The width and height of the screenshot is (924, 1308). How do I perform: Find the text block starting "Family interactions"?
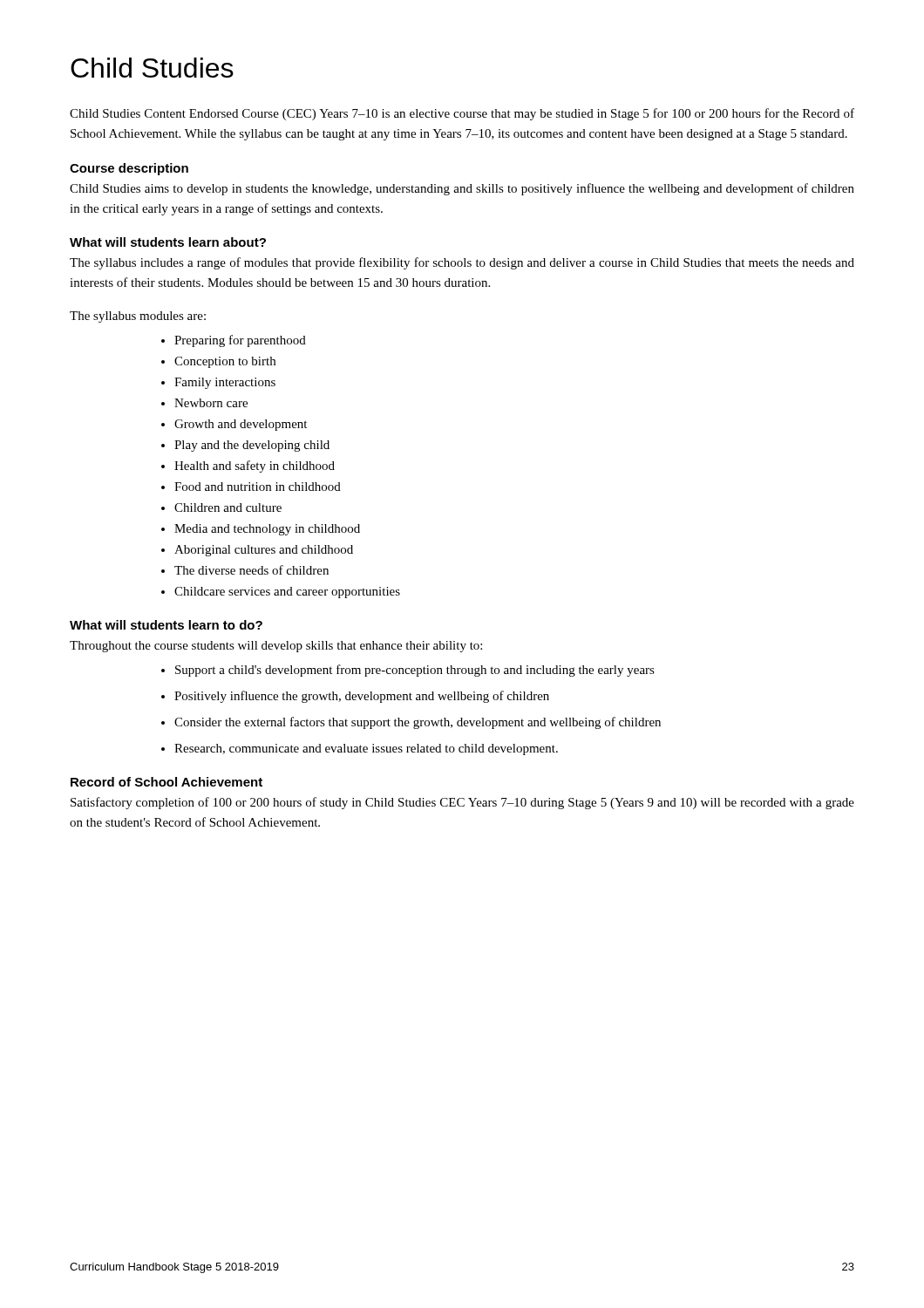coord(225,382)
